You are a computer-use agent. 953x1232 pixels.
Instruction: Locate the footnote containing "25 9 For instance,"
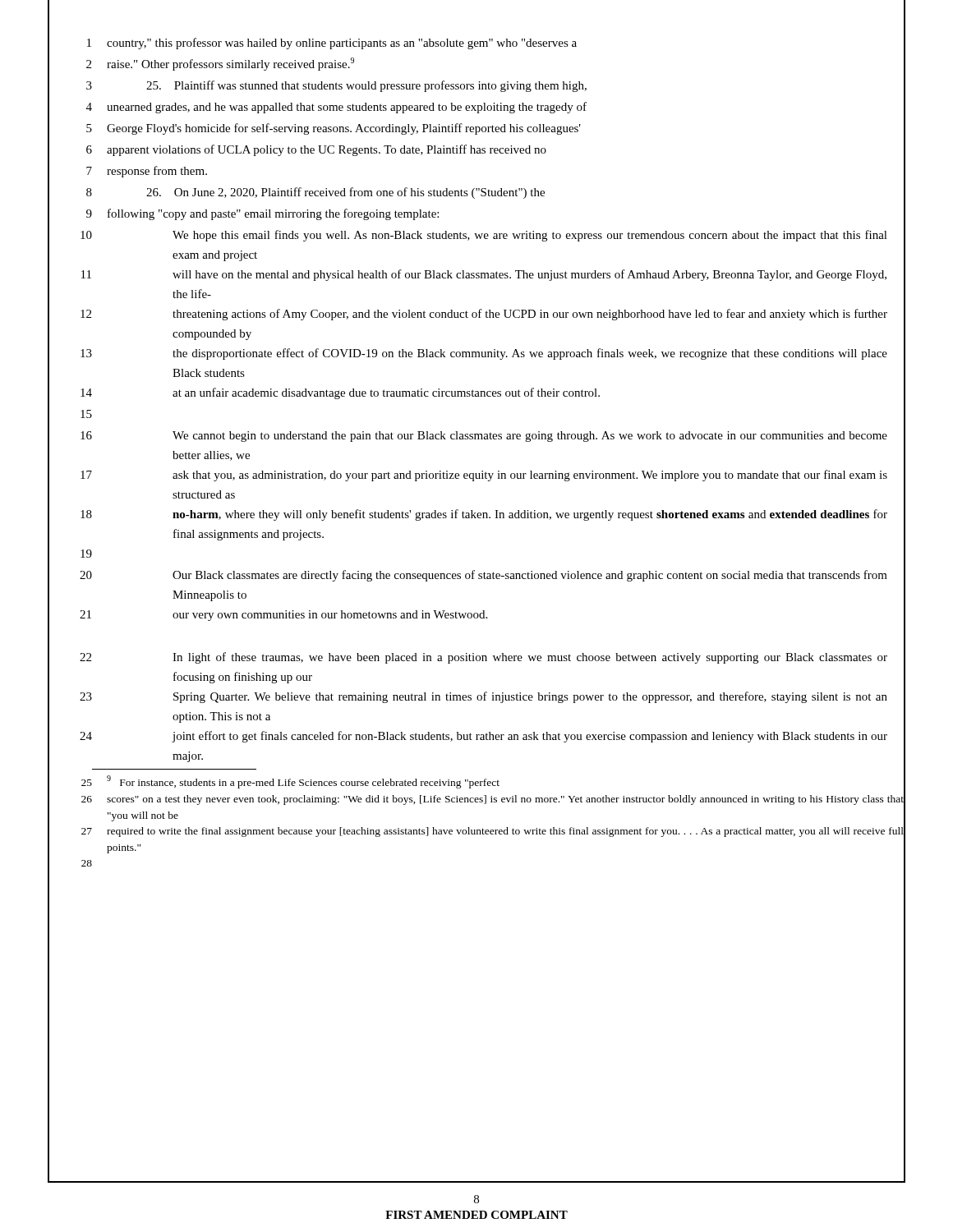476,823
